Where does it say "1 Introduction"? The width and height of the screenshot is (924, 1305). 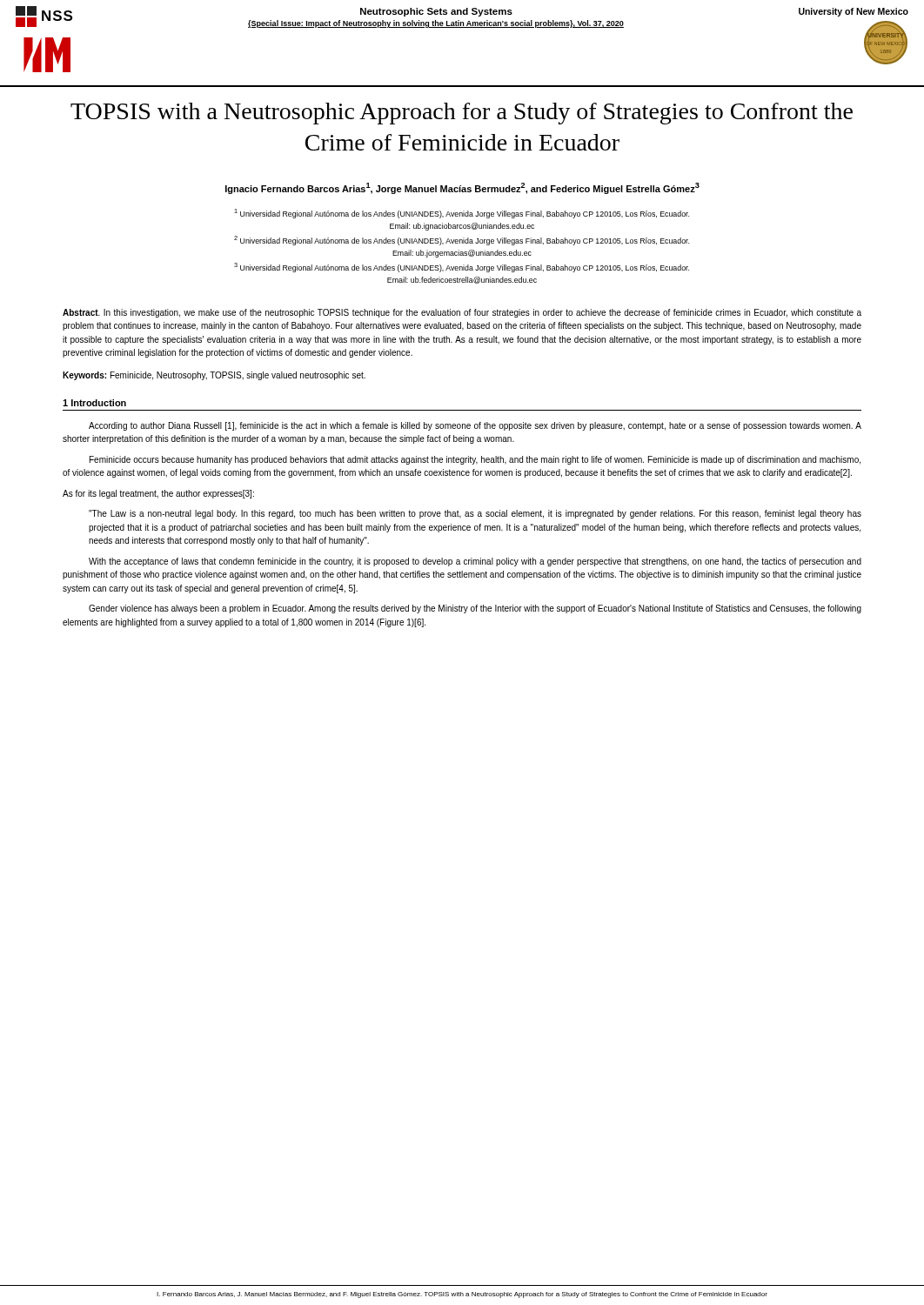tap(95, 403)
